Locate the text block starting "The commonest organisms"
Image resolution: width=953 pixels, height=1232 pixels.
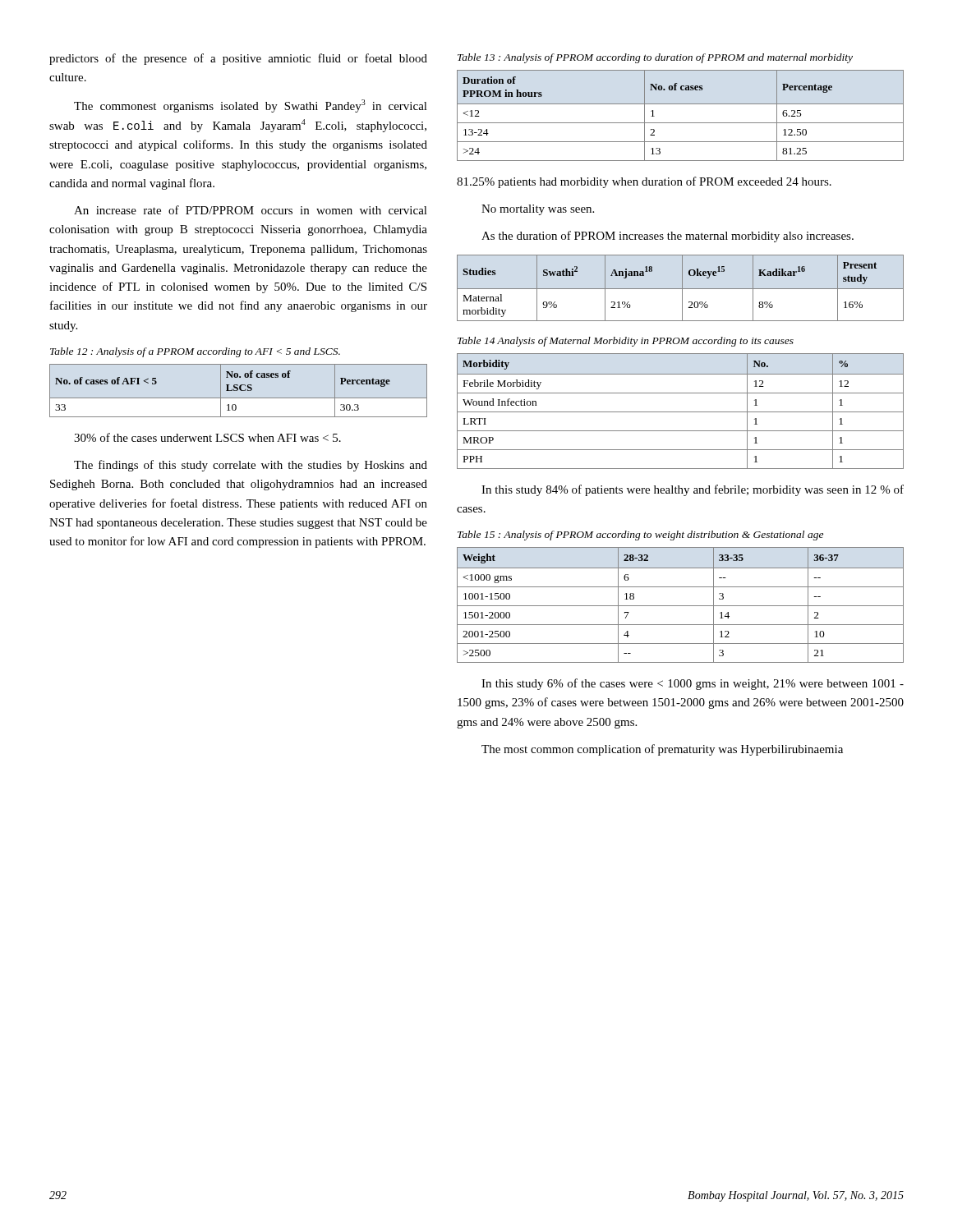coord(238,144)
